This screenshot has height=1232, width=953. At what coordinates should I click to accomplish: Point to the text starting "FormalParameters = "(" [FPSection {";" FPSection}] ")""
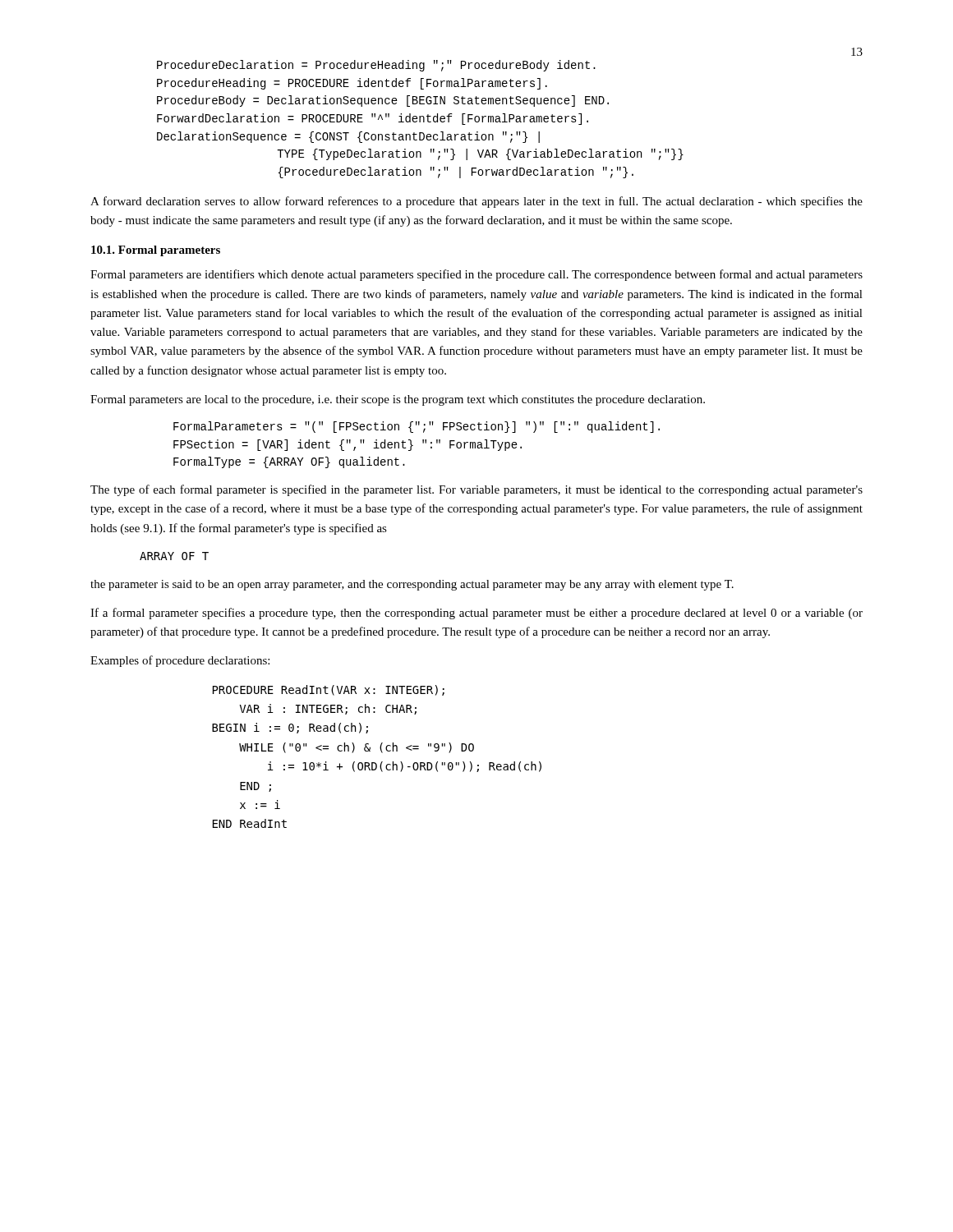[x=418, y=445]
